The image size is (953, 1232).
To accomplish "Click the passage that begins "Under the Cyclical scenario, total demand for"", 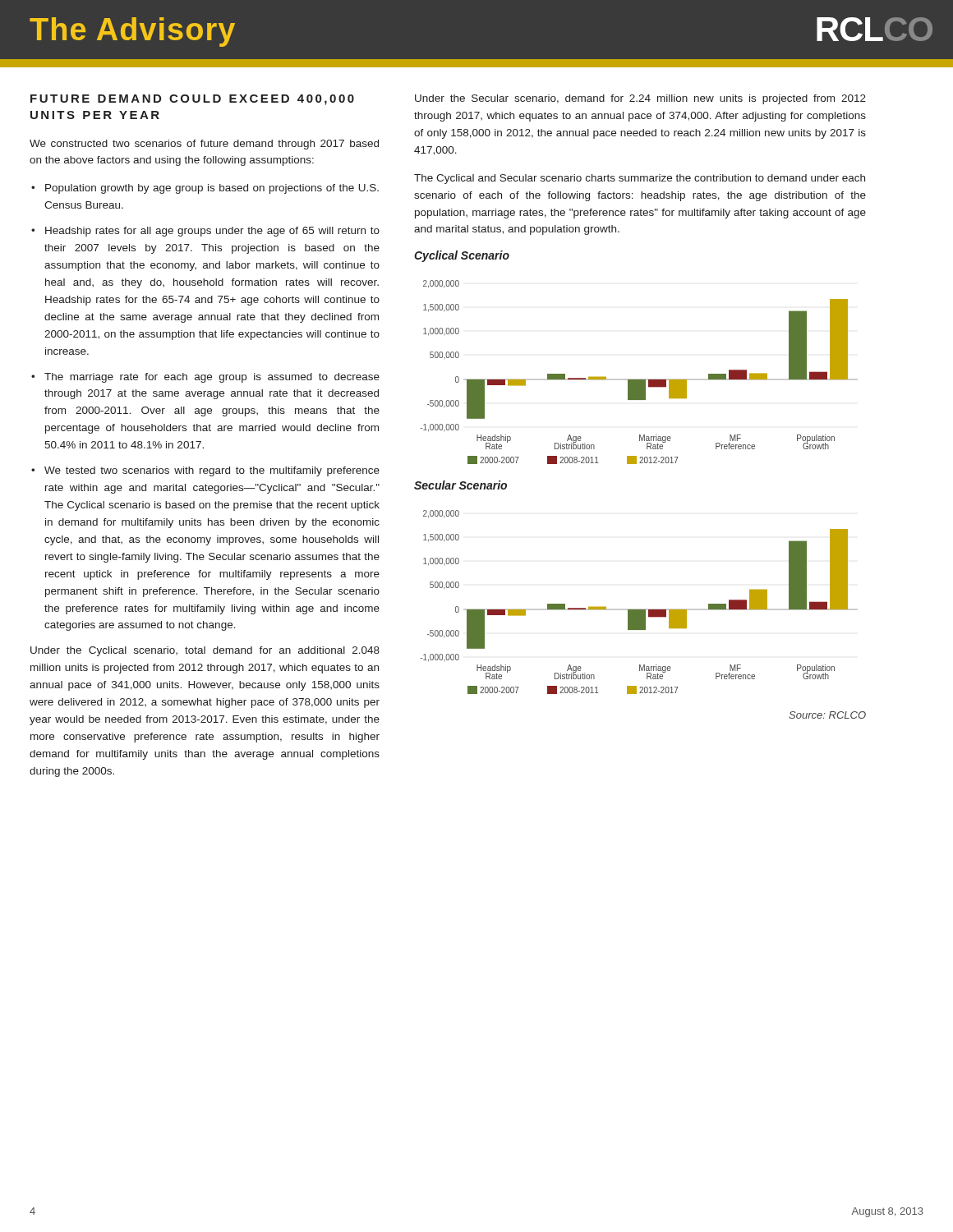I will [x=205, y=711].
